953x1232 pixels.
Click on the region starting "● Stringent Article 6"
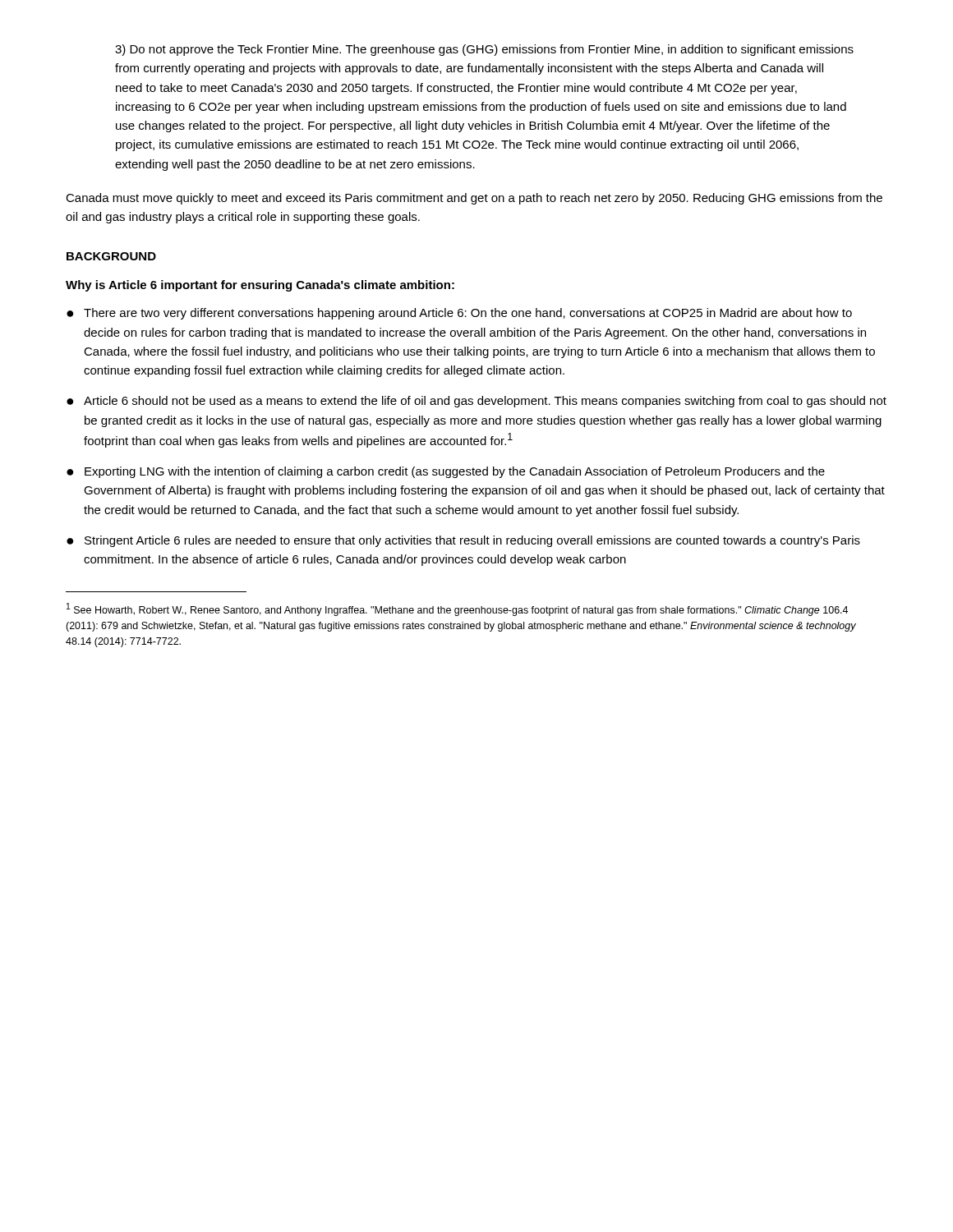(x=476, y=549)
